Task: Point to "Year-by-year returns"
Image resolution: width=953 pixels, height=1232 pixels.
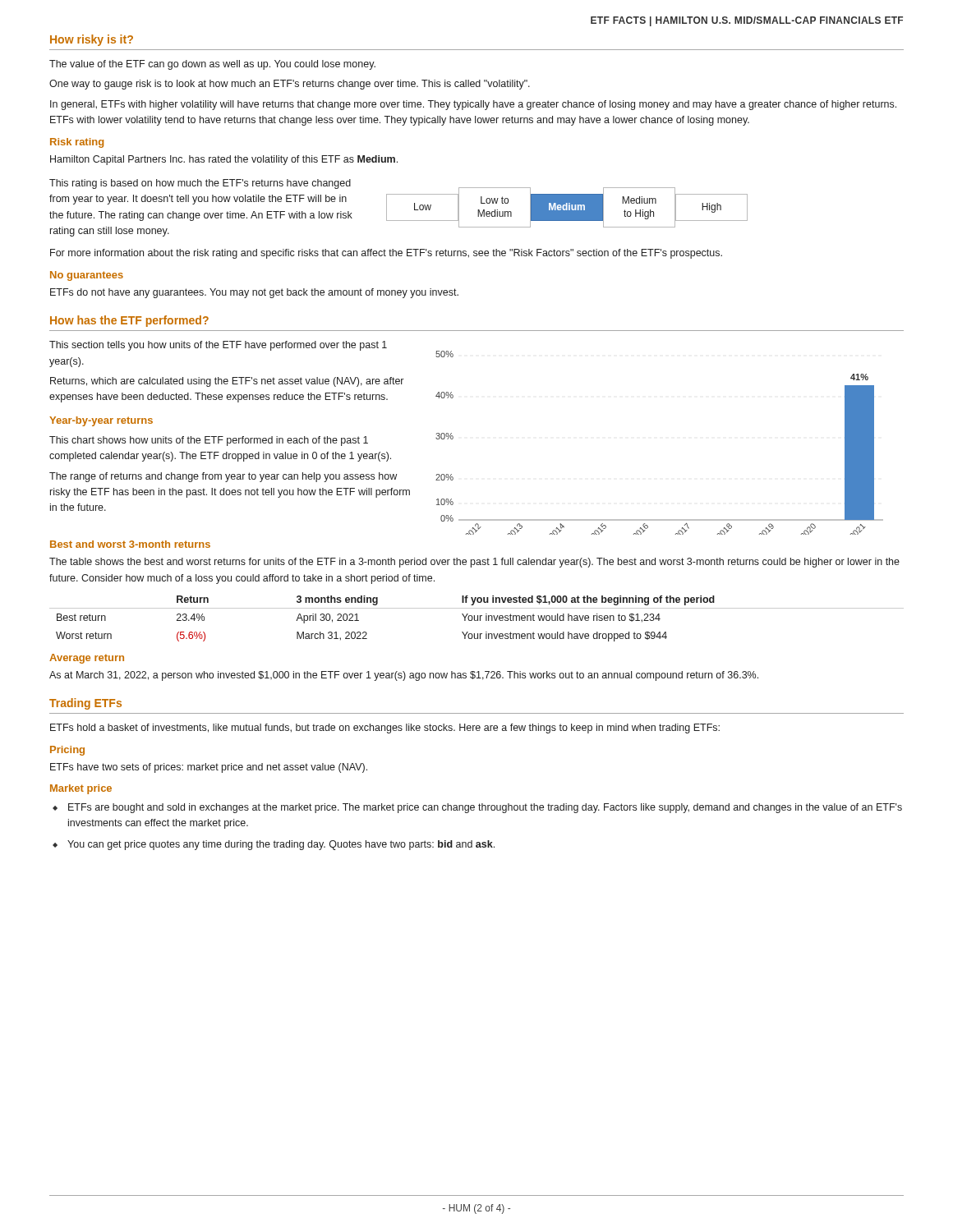Action: 101,420
